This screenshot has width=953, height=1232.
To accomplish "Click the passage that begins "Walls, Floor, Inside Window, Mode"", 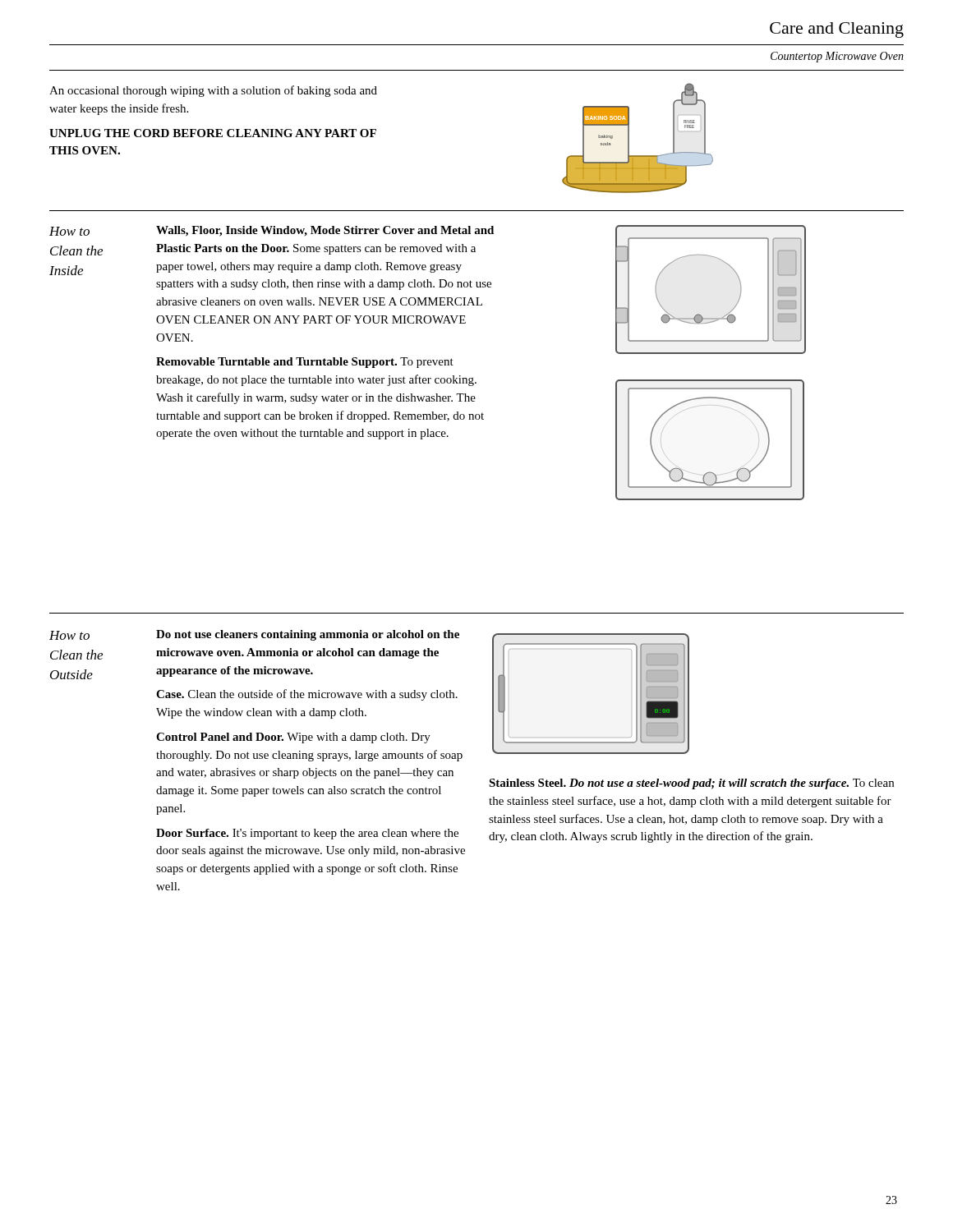I will (329, 332).
